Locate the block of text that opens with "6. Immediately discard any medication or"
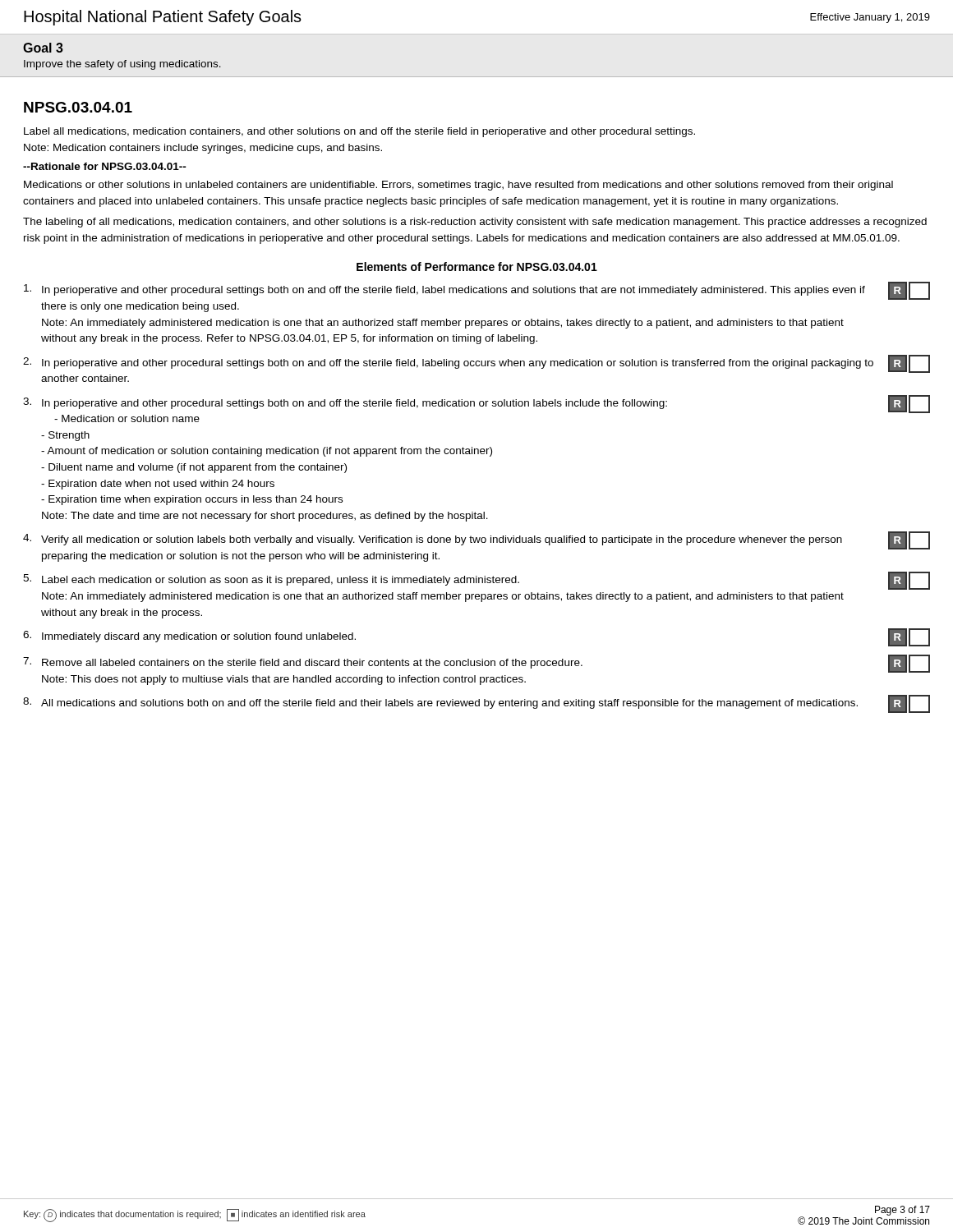This screenshot has width=953, height=1232. click(186, 637)
